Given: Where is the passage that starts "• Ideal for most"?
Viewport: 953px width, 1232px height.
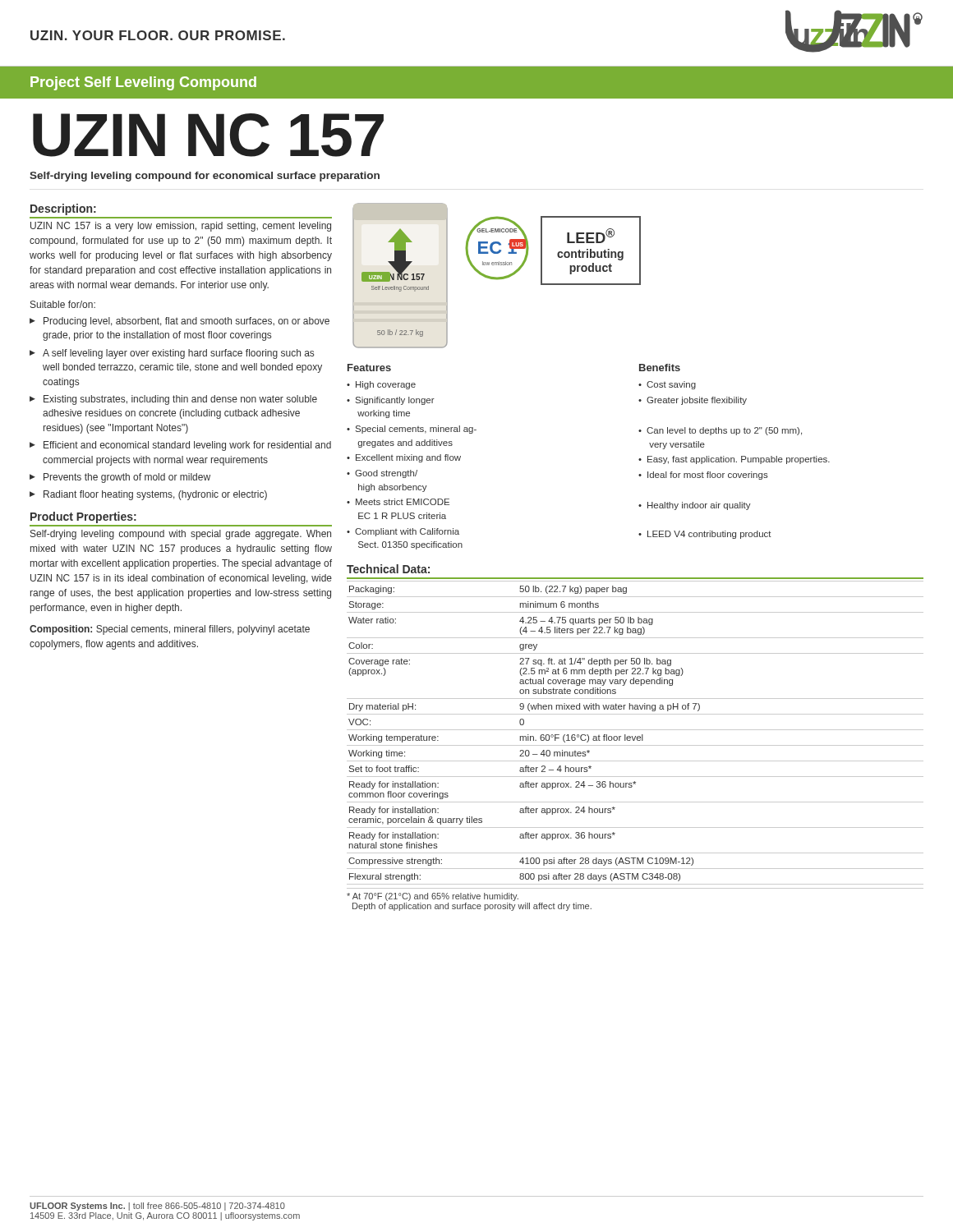Looking at the screenshot, I should coord(703,475).
